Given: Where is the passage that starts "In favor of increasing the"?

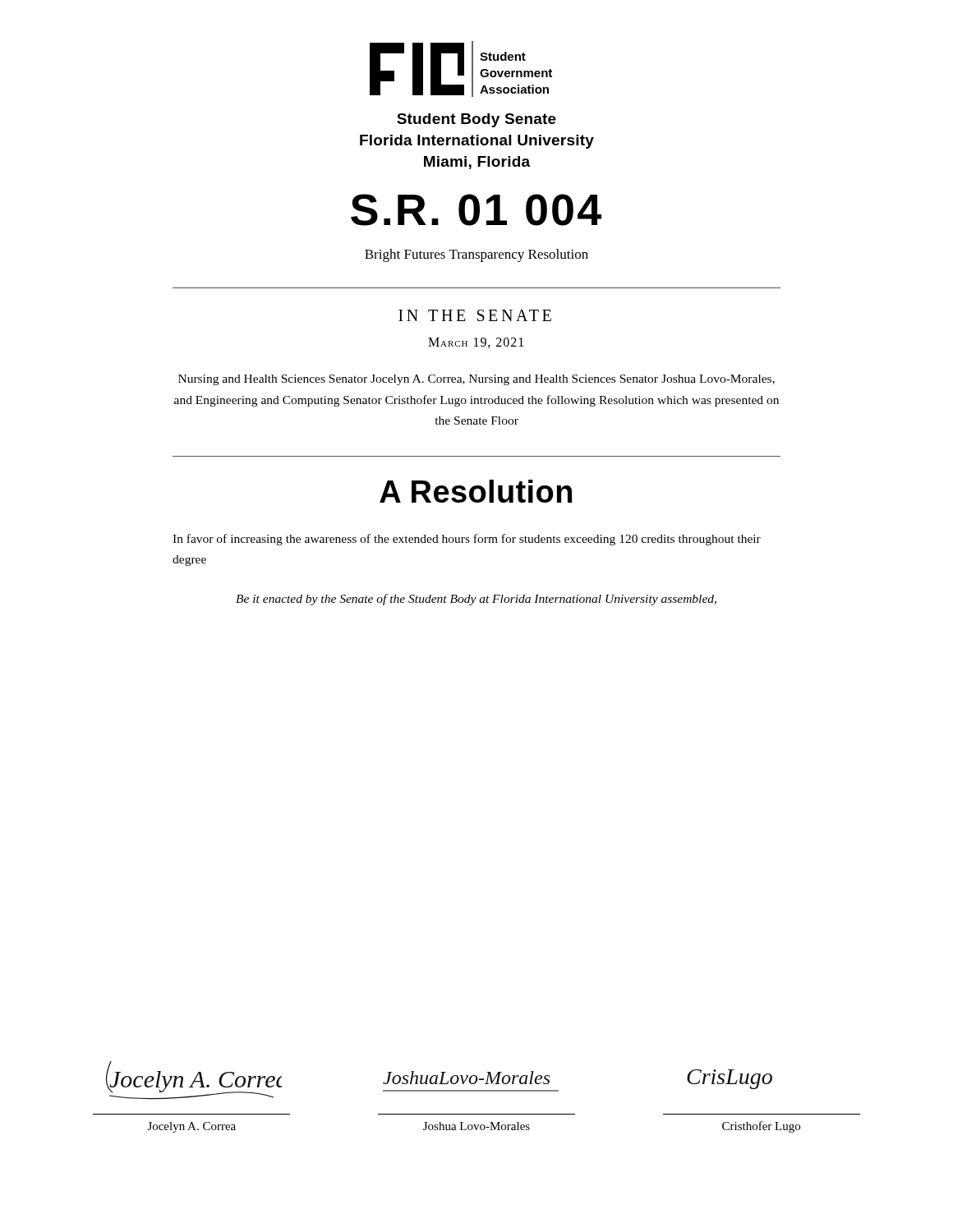Looking at the screenshot, I should (x=467, y=549).
